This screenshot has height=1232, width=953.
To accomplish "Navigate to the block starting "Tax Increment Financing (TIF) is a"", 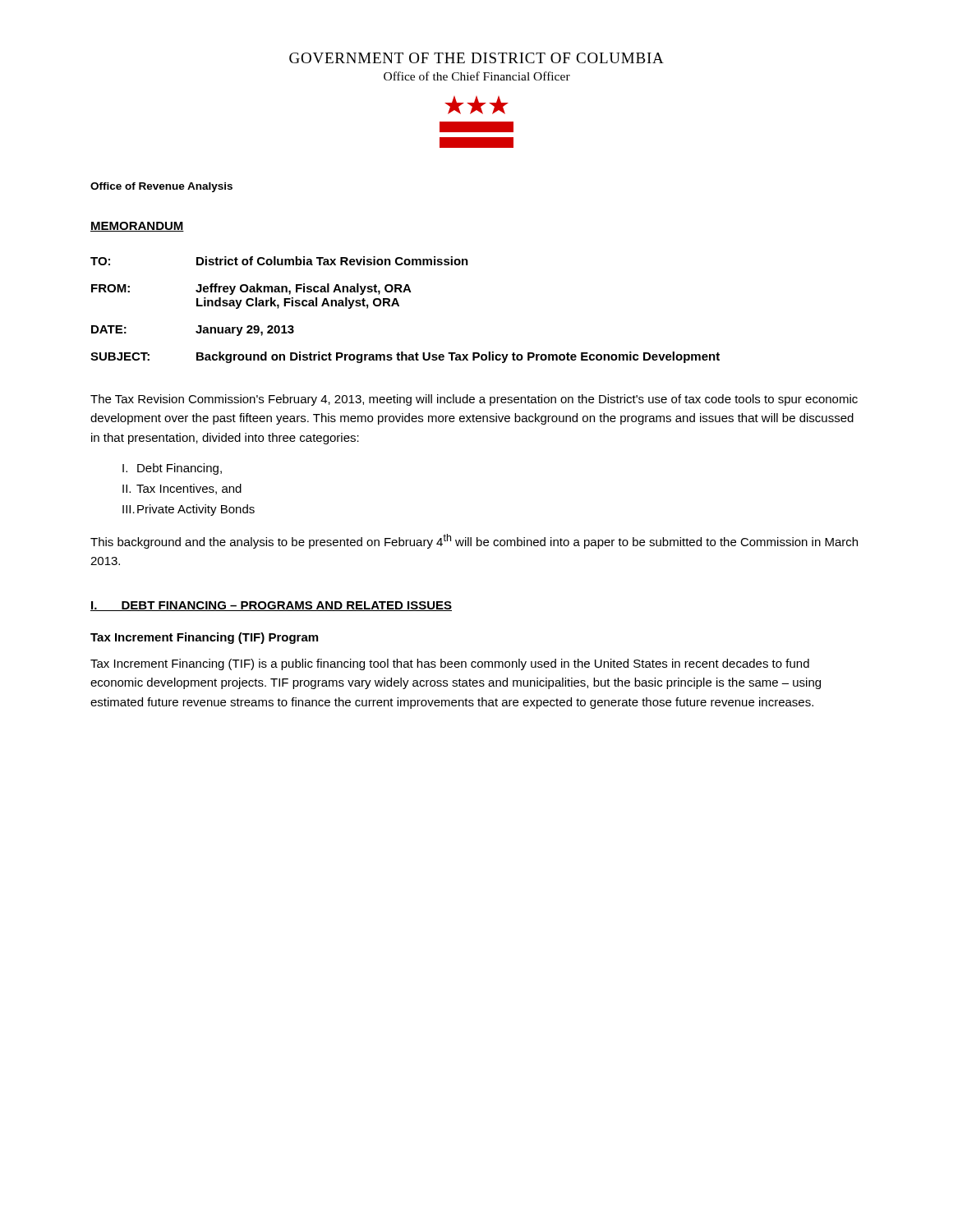I will [456, 682].
